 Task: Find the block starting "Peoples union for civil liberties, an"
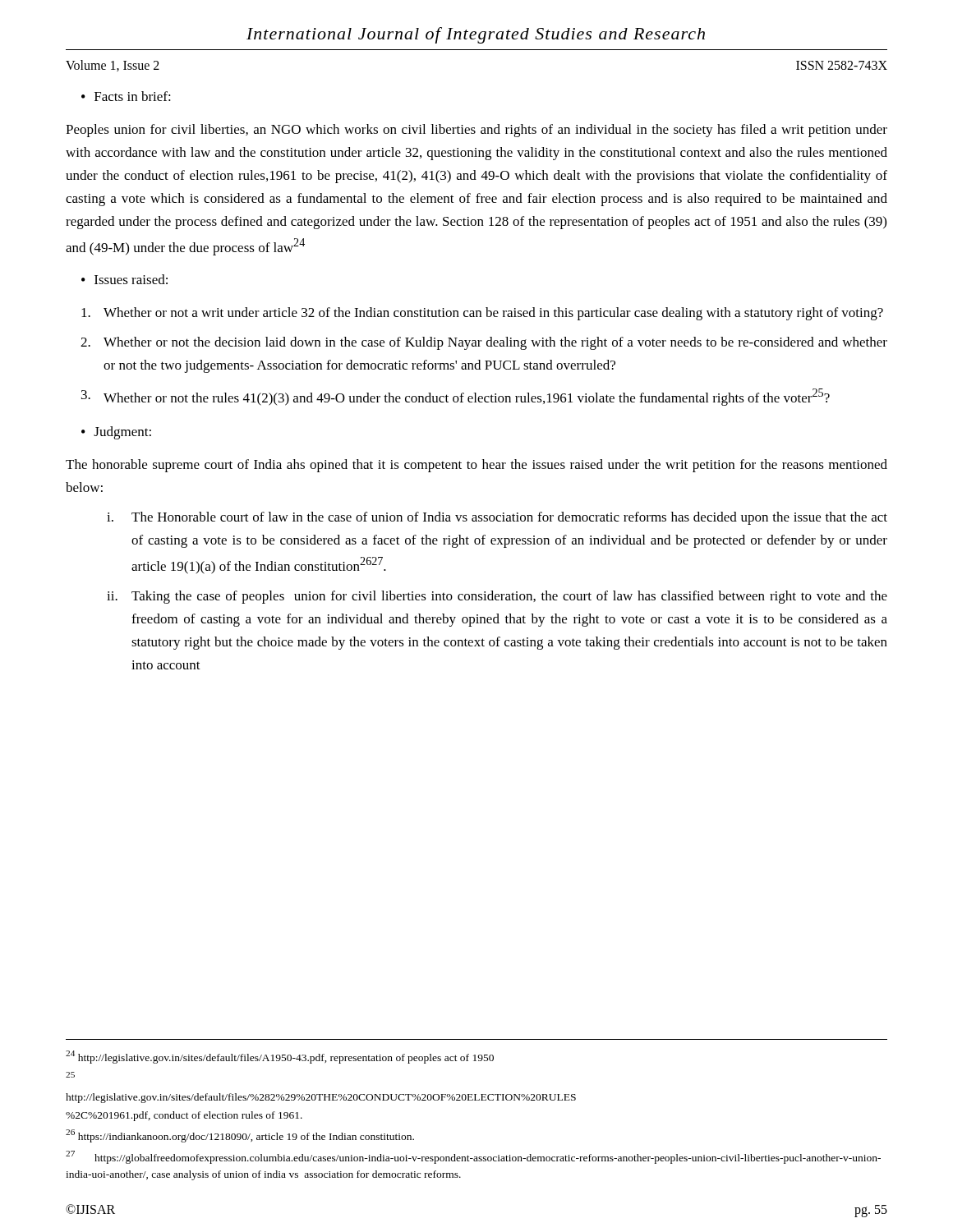click(x=476, y=188)
